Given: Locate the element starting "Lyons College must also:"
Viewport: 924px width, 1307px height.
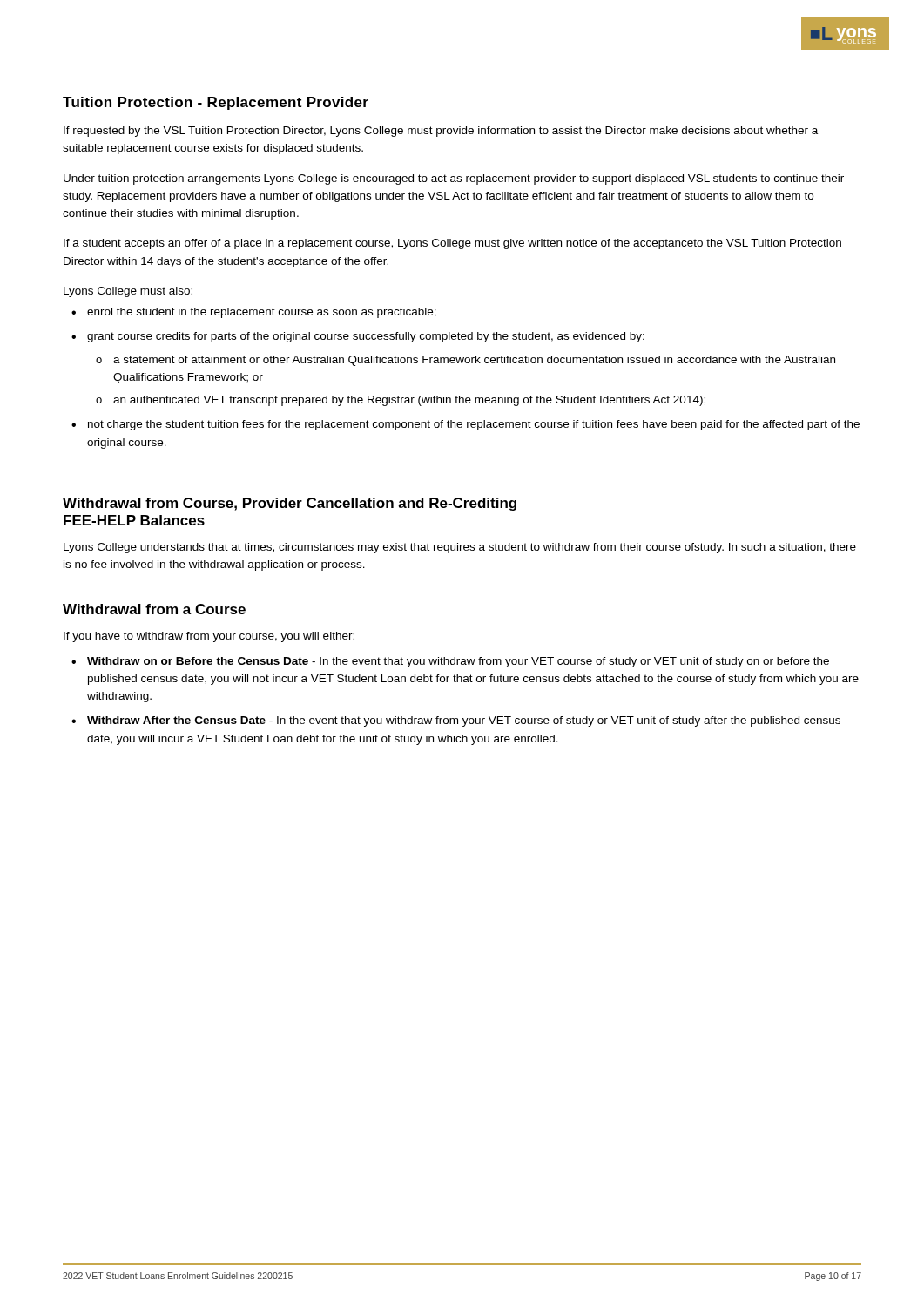Looking at the screenshot, I should coord(128,290).
